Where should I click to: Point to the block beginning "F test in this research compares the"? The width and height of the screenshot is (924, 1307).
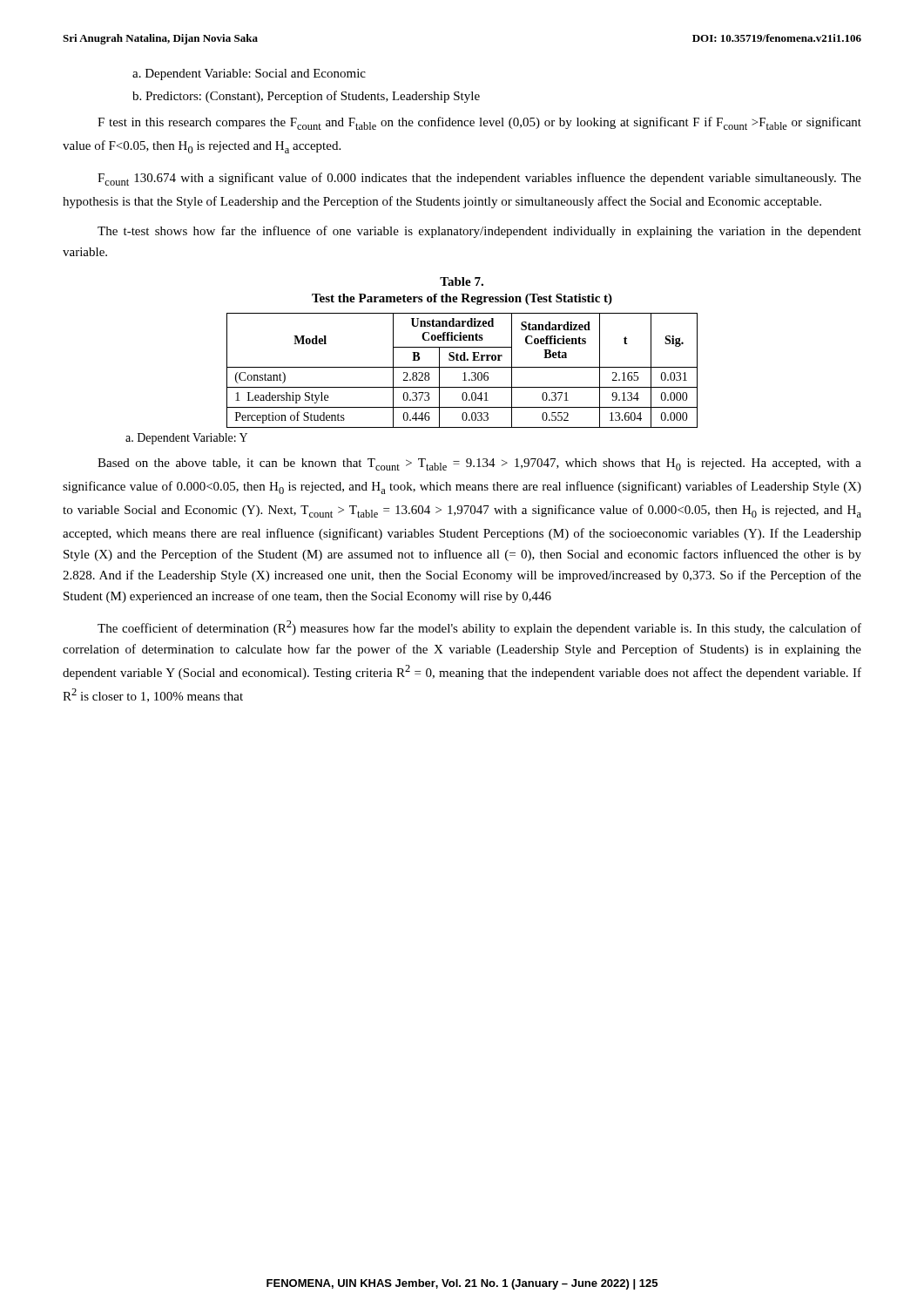[x=462, y=135]
